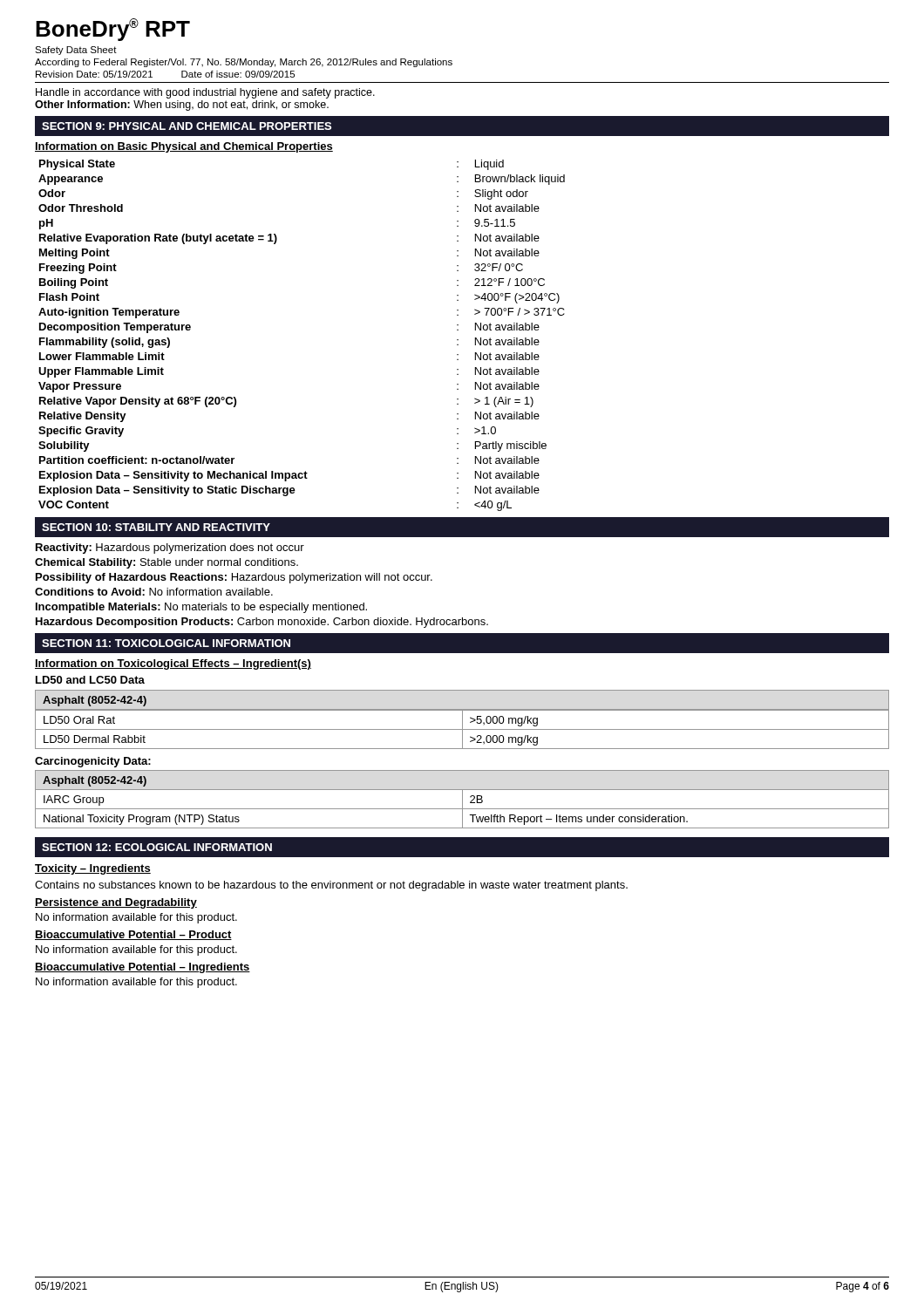The image size is (924, 1308).
Task: Point to the passage starting "SECTION 11: TOXICOLOGICAL INFORMATION"
Action: (x=167, y=643)
